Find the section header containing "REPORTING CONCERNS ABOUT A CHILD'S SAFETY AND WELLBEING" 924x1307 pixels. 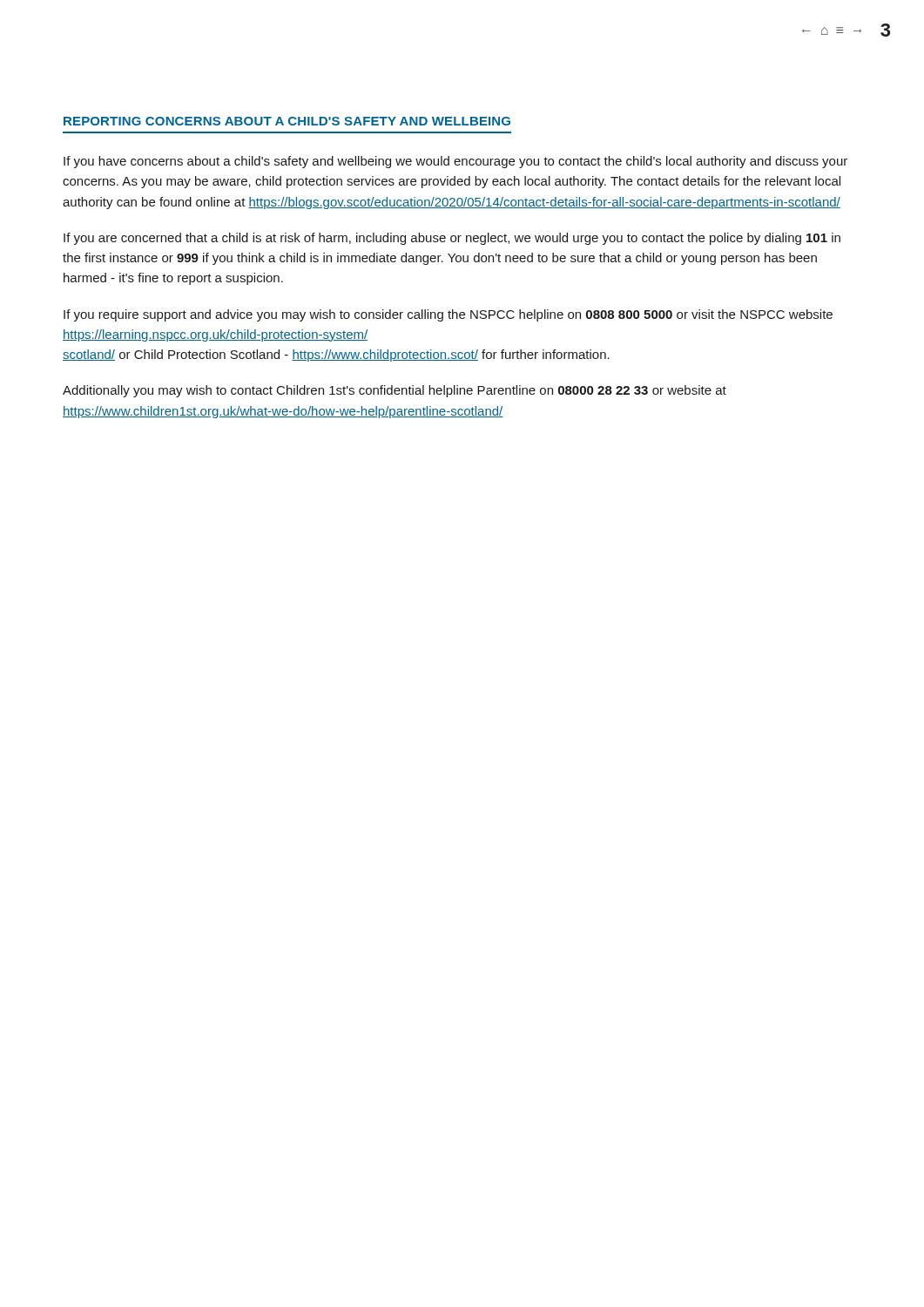(x=287, y=121)
